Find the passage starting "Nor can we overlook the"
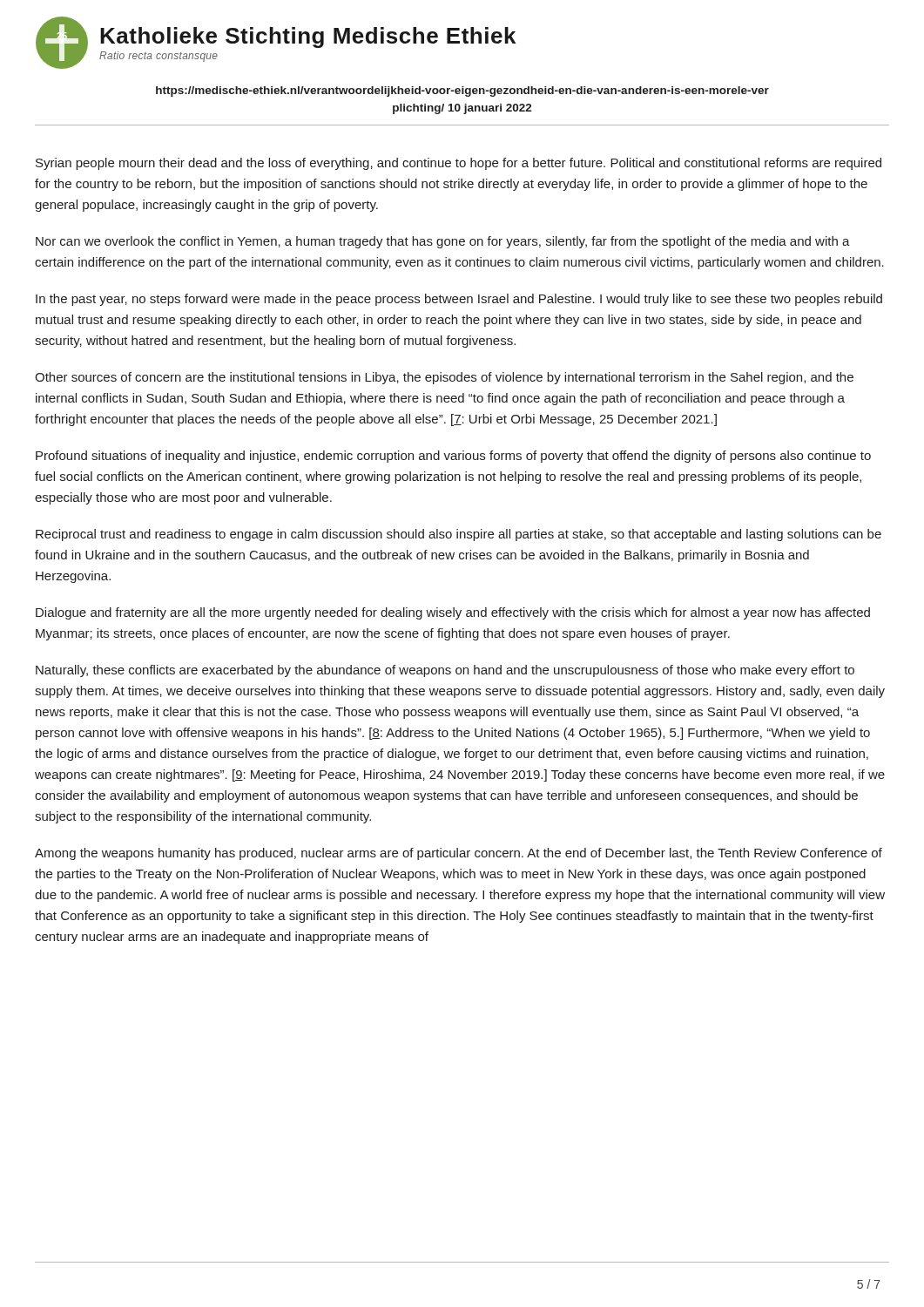 [x=462, y=252]
